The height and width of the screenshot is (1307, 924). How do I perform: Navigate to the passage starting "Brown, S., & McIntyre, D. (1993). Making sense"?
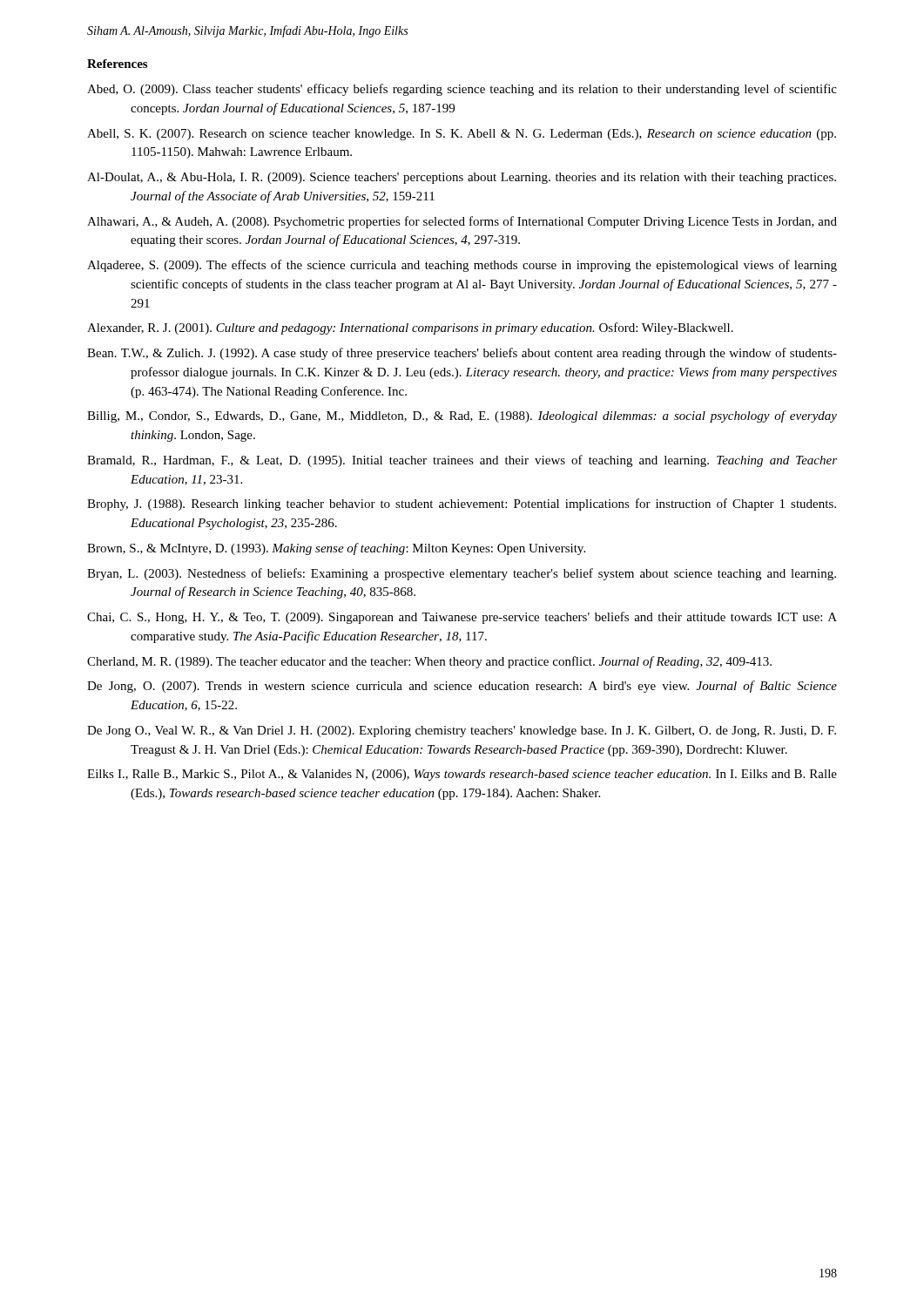pos(337,548)
